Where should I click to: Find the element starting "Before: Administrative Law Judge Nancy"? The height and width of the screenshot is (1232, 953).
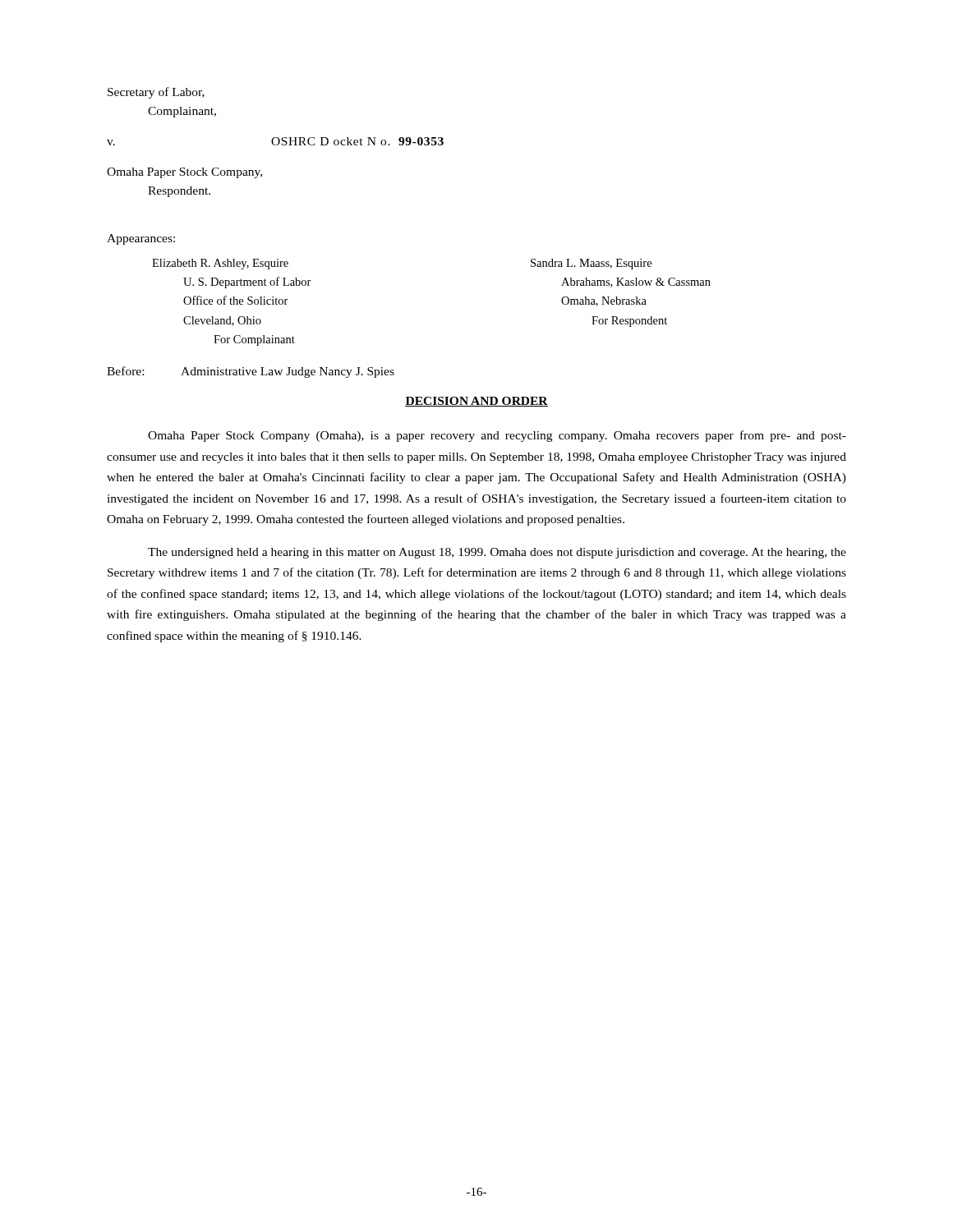click(x=251, y=372)
